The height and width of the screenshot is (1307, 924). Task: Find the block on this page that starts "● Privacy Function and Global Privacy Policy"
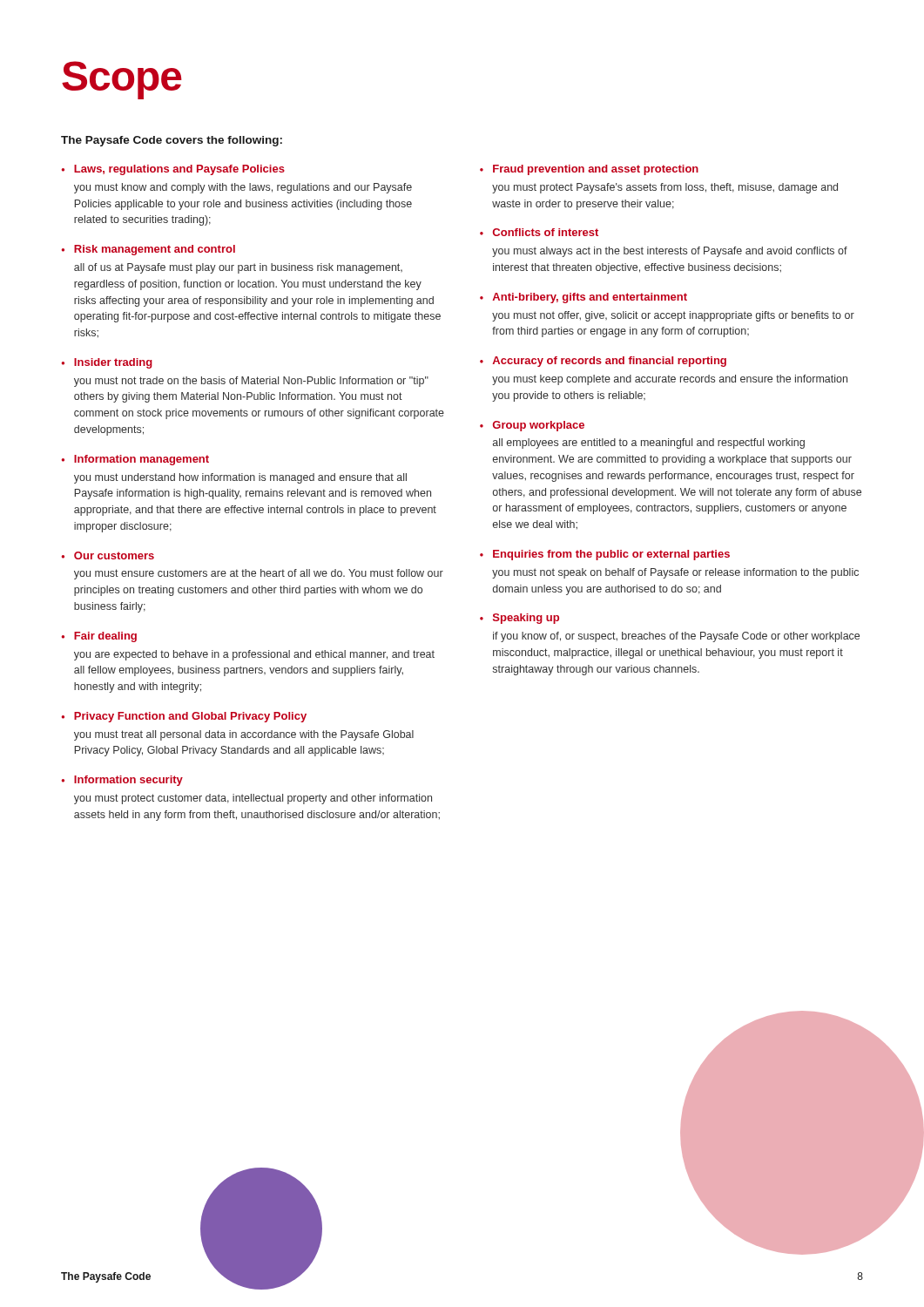(x=253, y=734)
